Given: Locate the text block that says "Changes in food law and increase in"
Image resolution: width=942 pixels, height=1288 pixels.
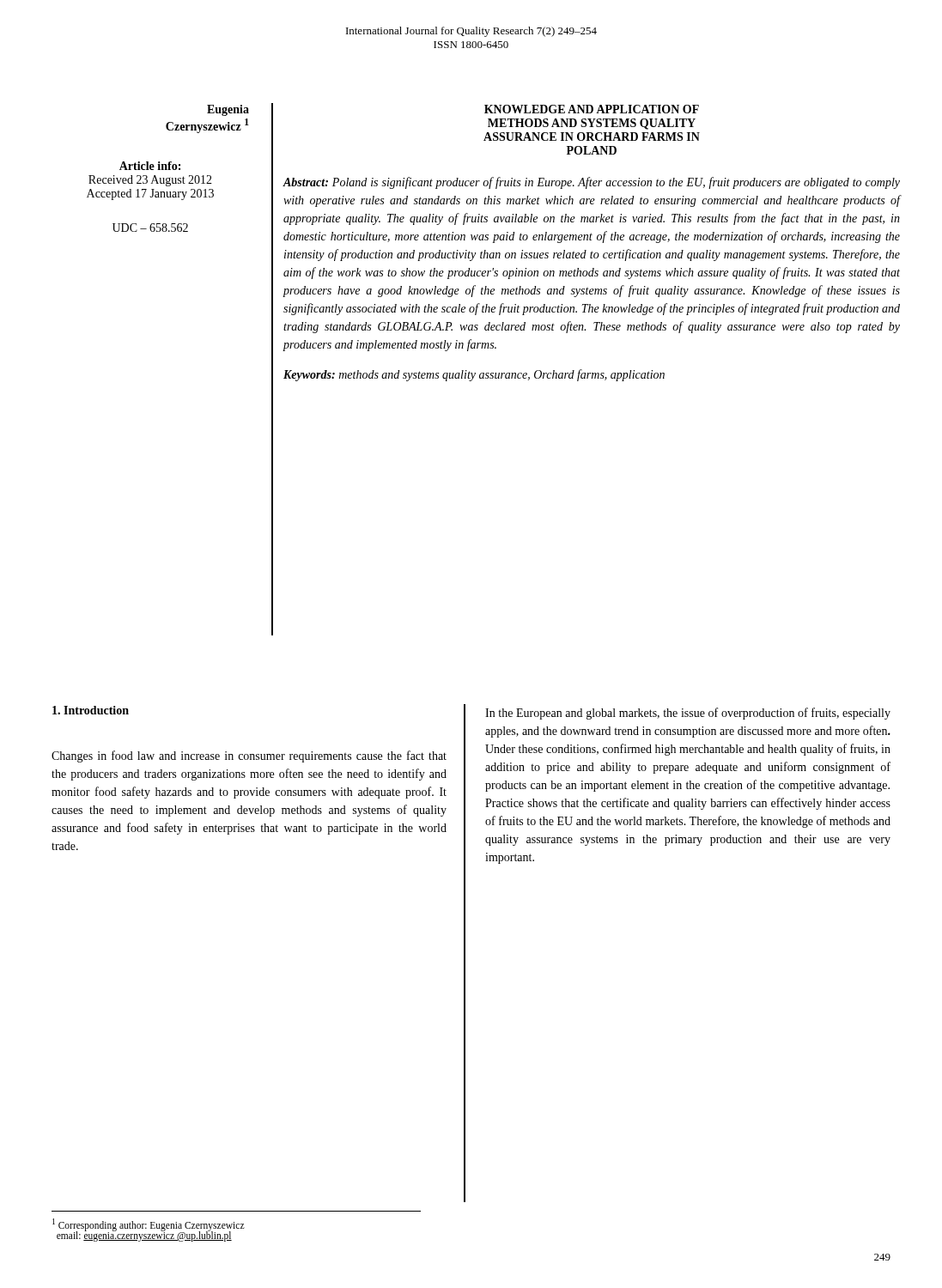Looking at the screenshot, I should click(249, 801).
